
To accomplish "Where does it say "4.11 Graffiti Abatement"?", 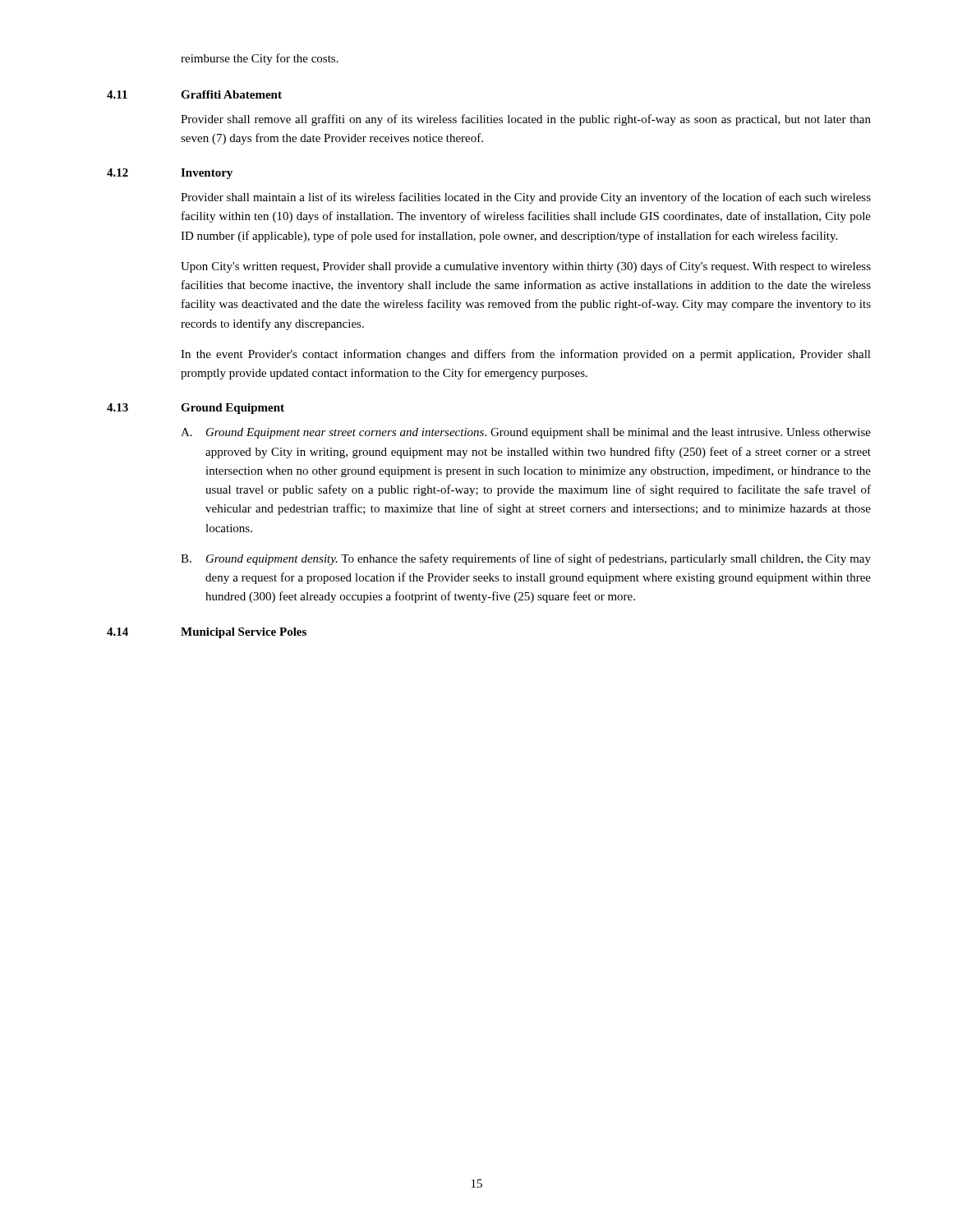I will click(194, 94).
